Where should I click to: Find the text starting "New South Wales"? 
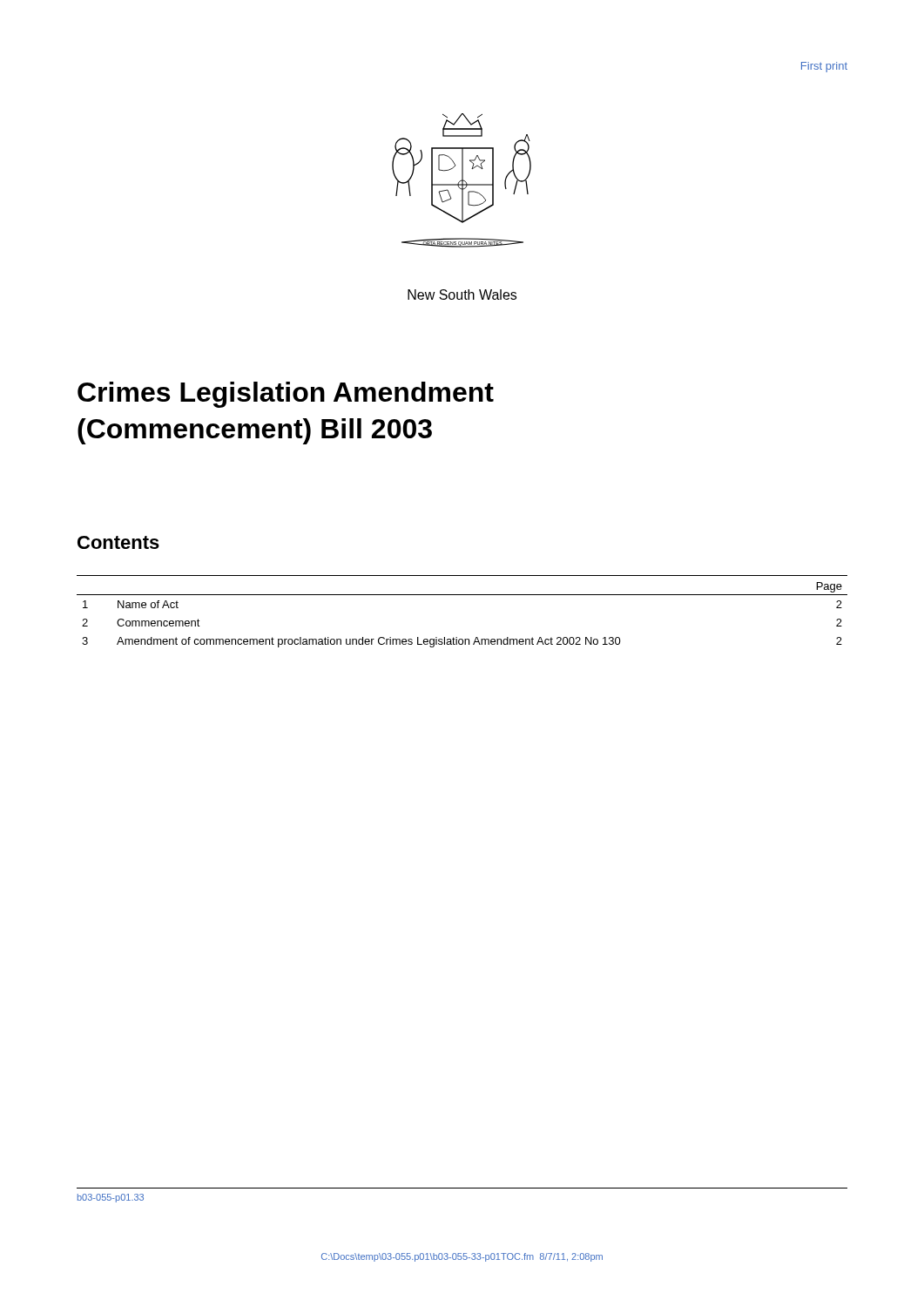[x=462, y=295]
